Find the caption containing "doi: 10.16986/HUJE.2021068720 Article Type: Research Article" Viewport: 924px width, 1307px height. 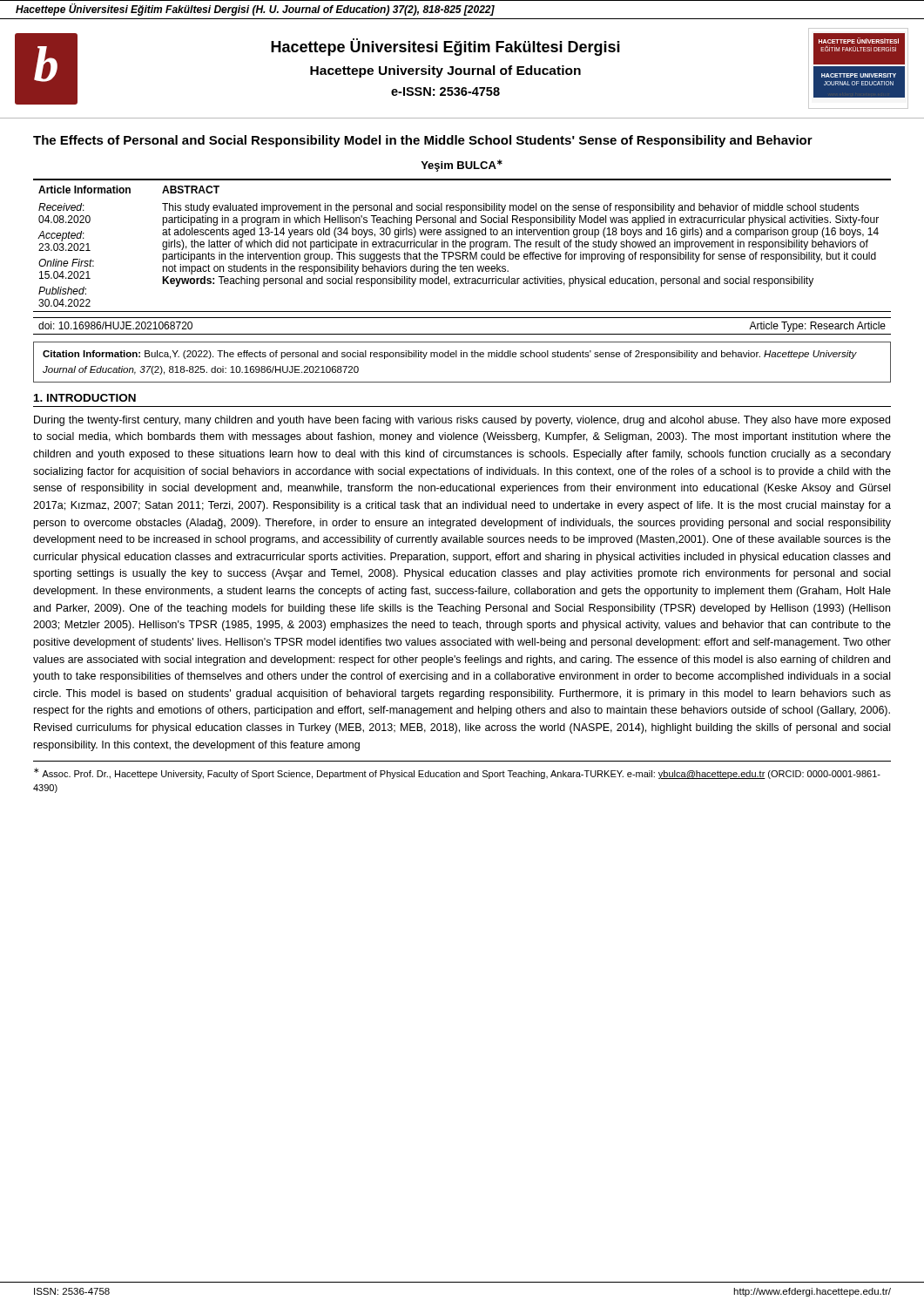point(462,326)
